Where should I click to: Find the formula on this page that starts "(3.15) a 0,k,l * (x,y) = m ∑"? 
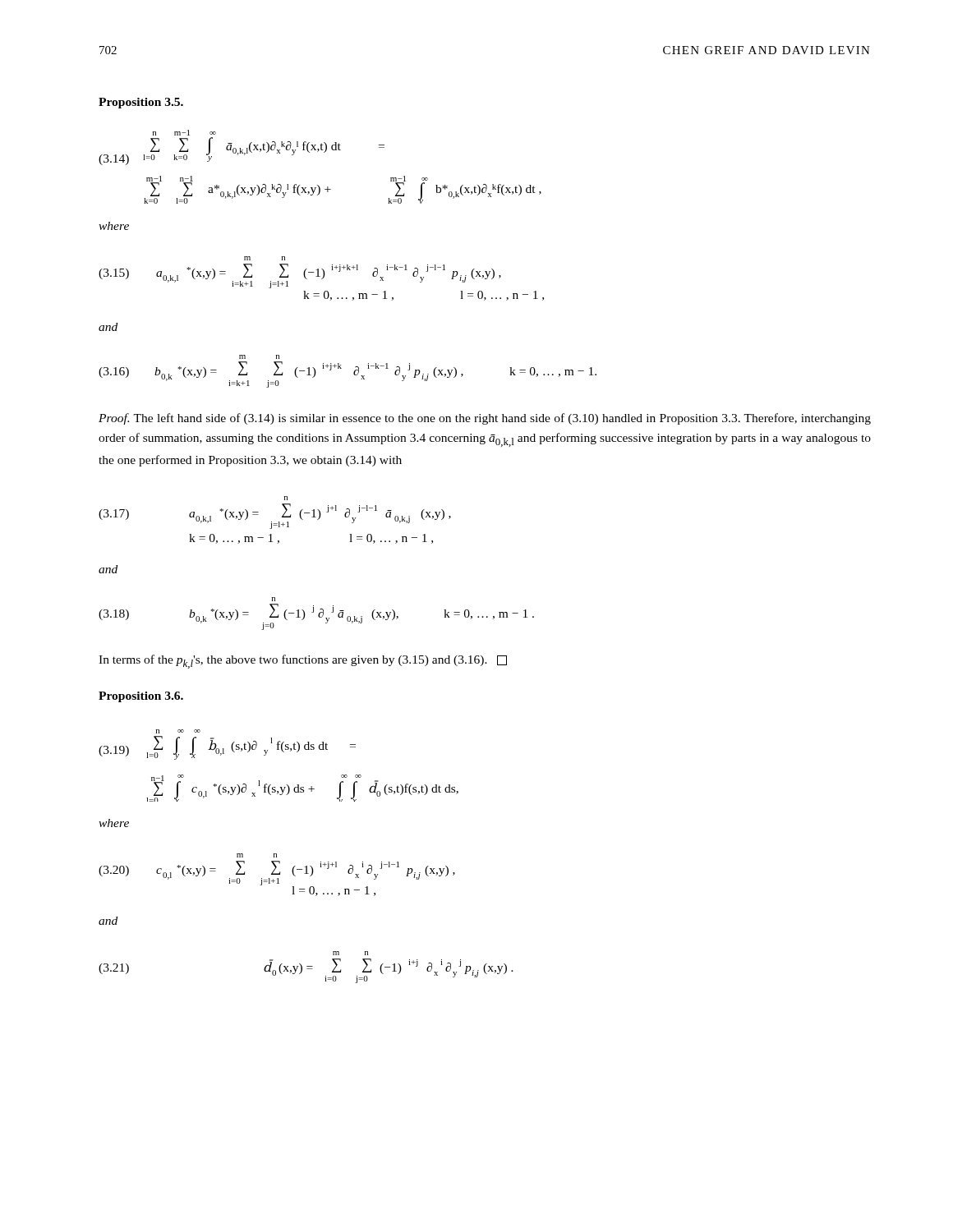pyautogui.click(x=468, y=272)
